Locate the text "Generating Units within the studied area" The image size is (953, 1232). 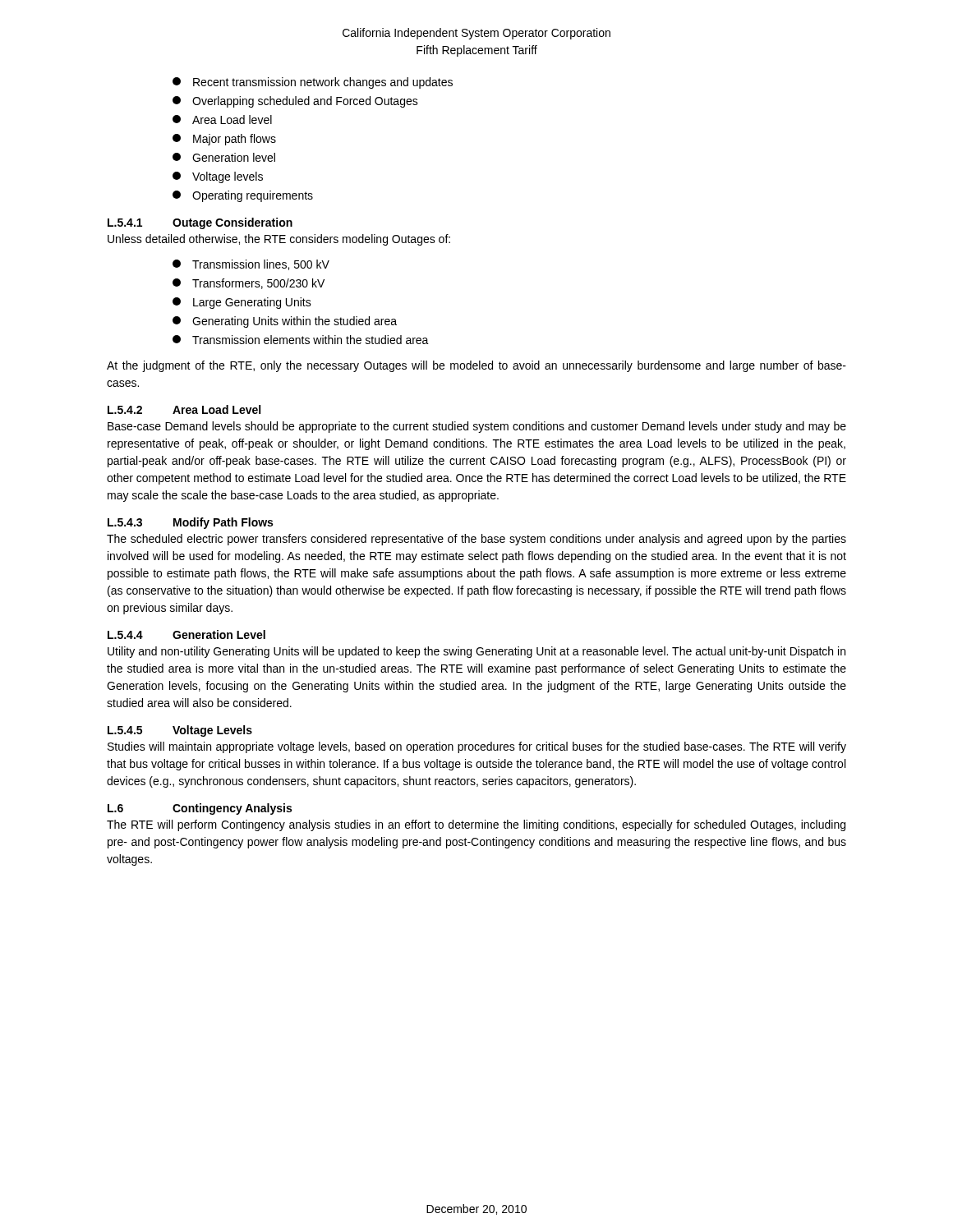click(x=285, y=322)
